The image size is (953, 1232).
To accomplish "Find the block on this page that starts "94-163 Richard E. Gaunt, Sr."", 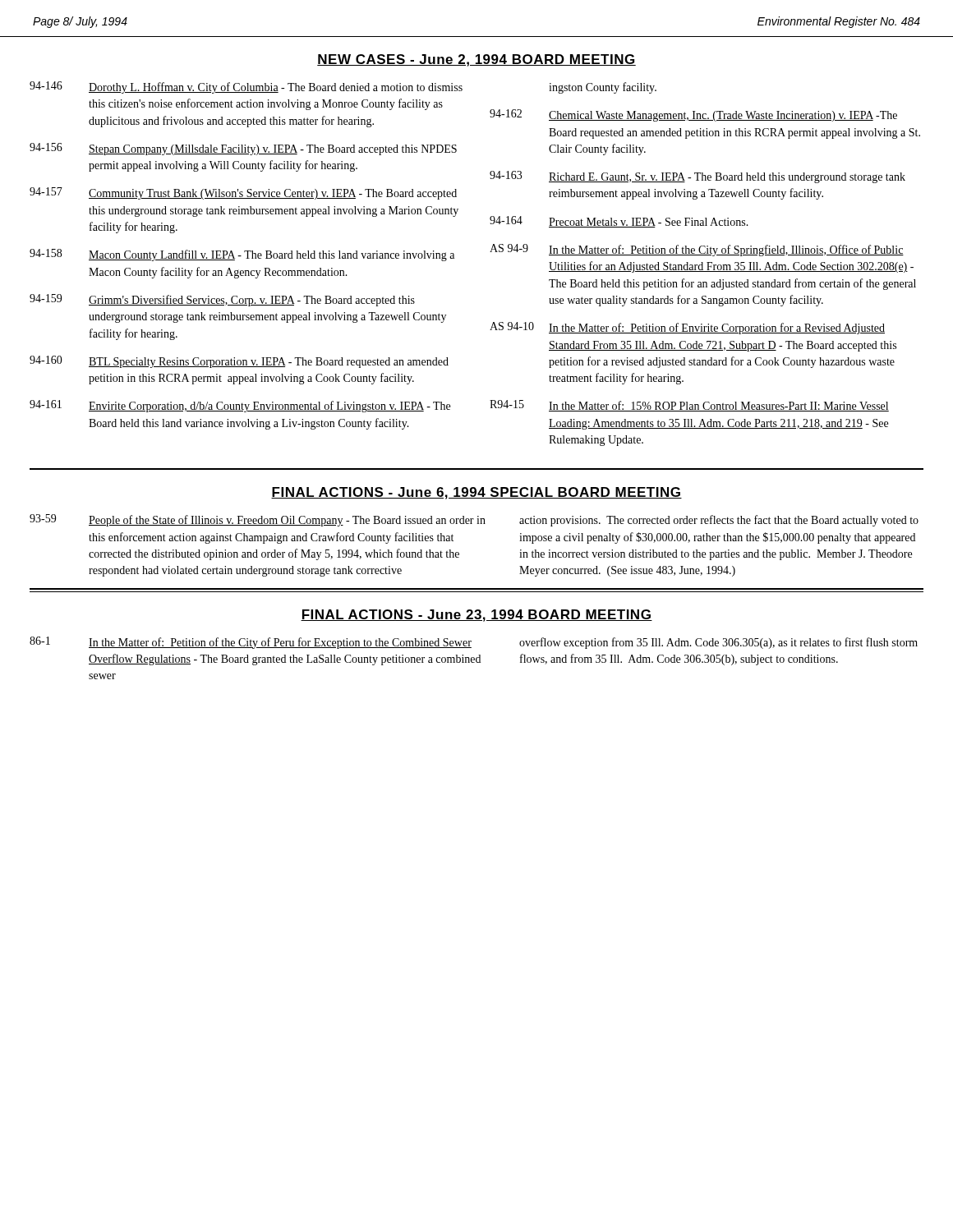I will 707,186.
